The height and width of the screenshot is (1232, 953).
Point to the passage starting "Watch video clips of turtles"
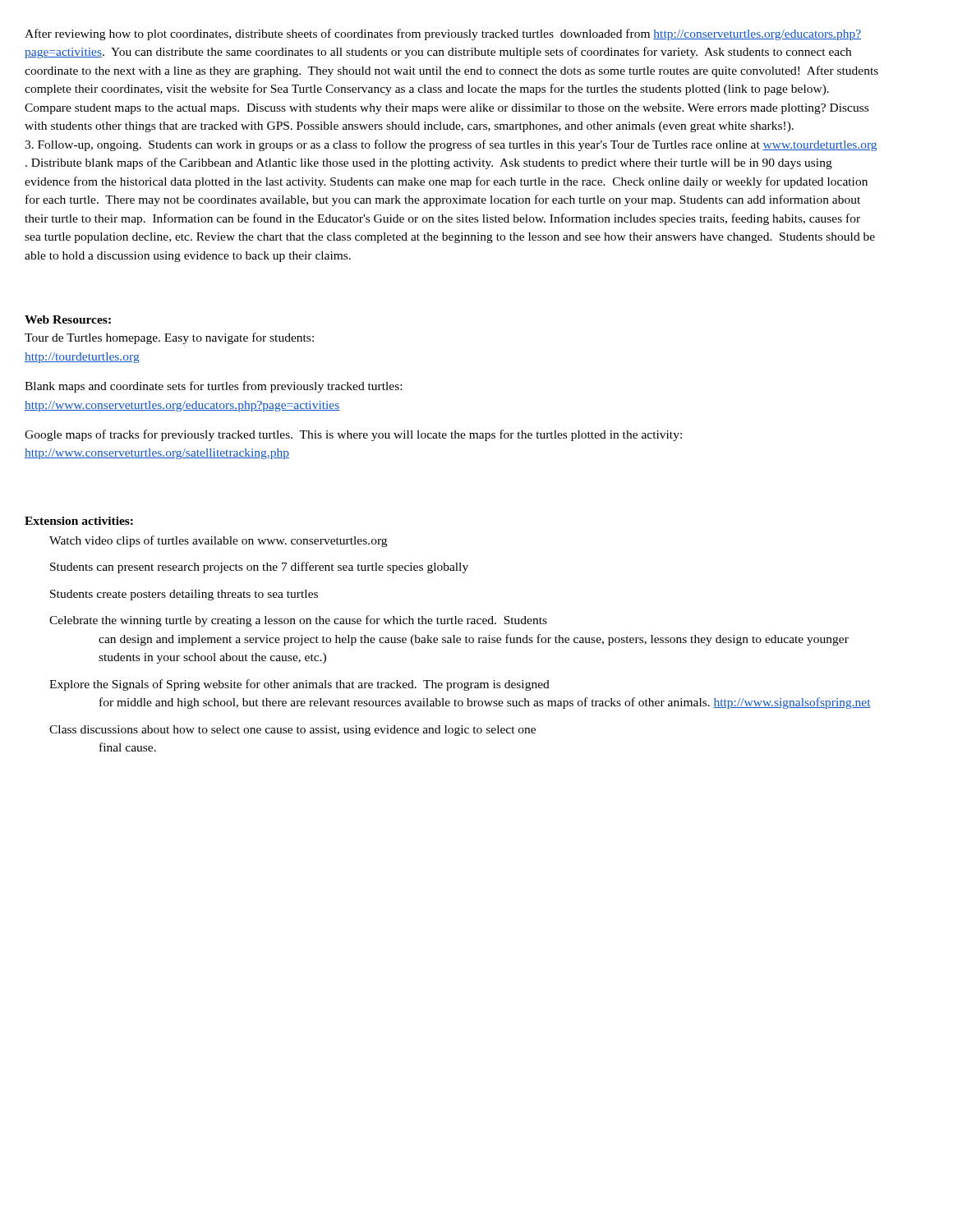(218, 540)
